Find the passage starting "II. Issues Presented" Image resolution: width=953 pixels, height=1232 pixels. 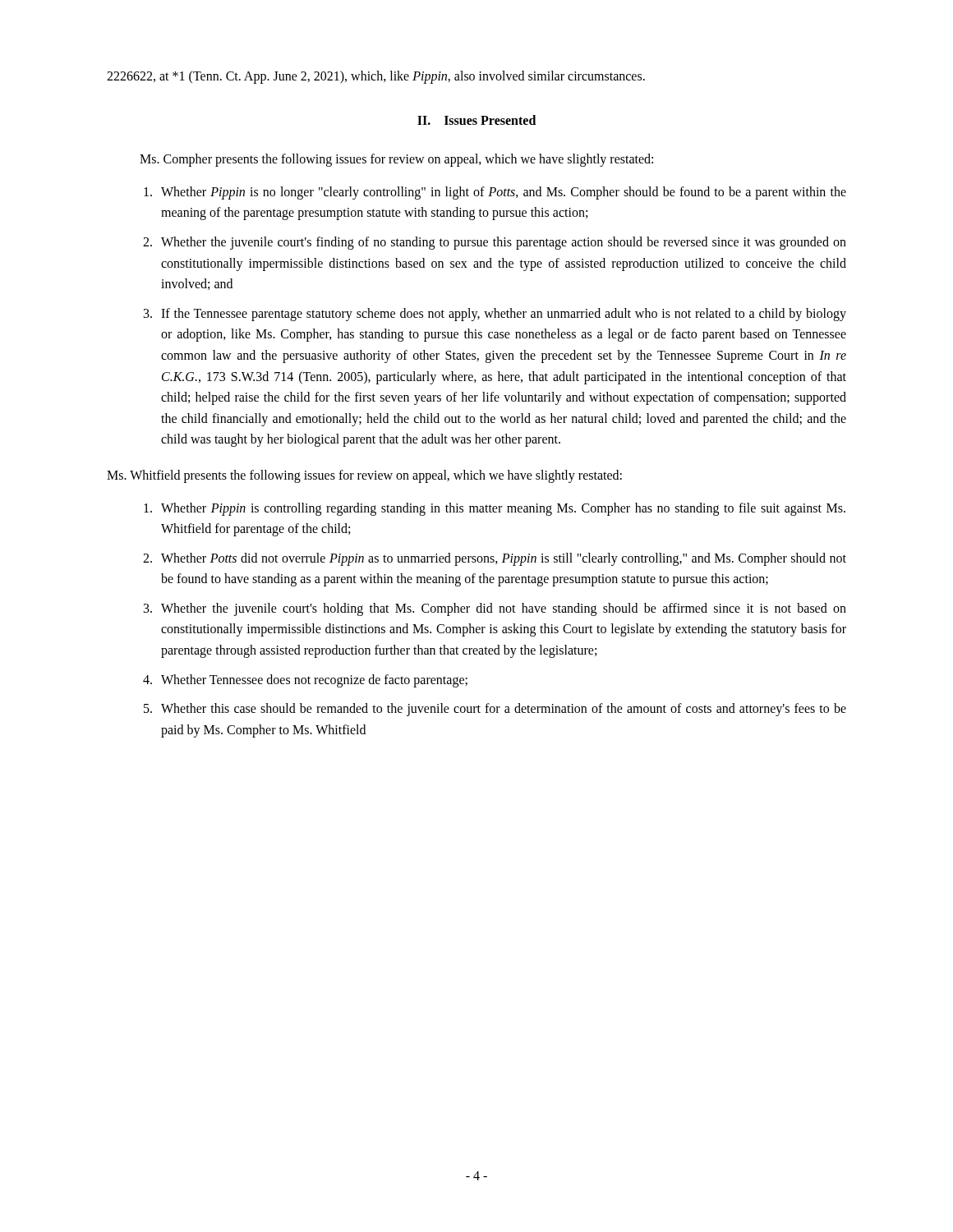[476, 120]
